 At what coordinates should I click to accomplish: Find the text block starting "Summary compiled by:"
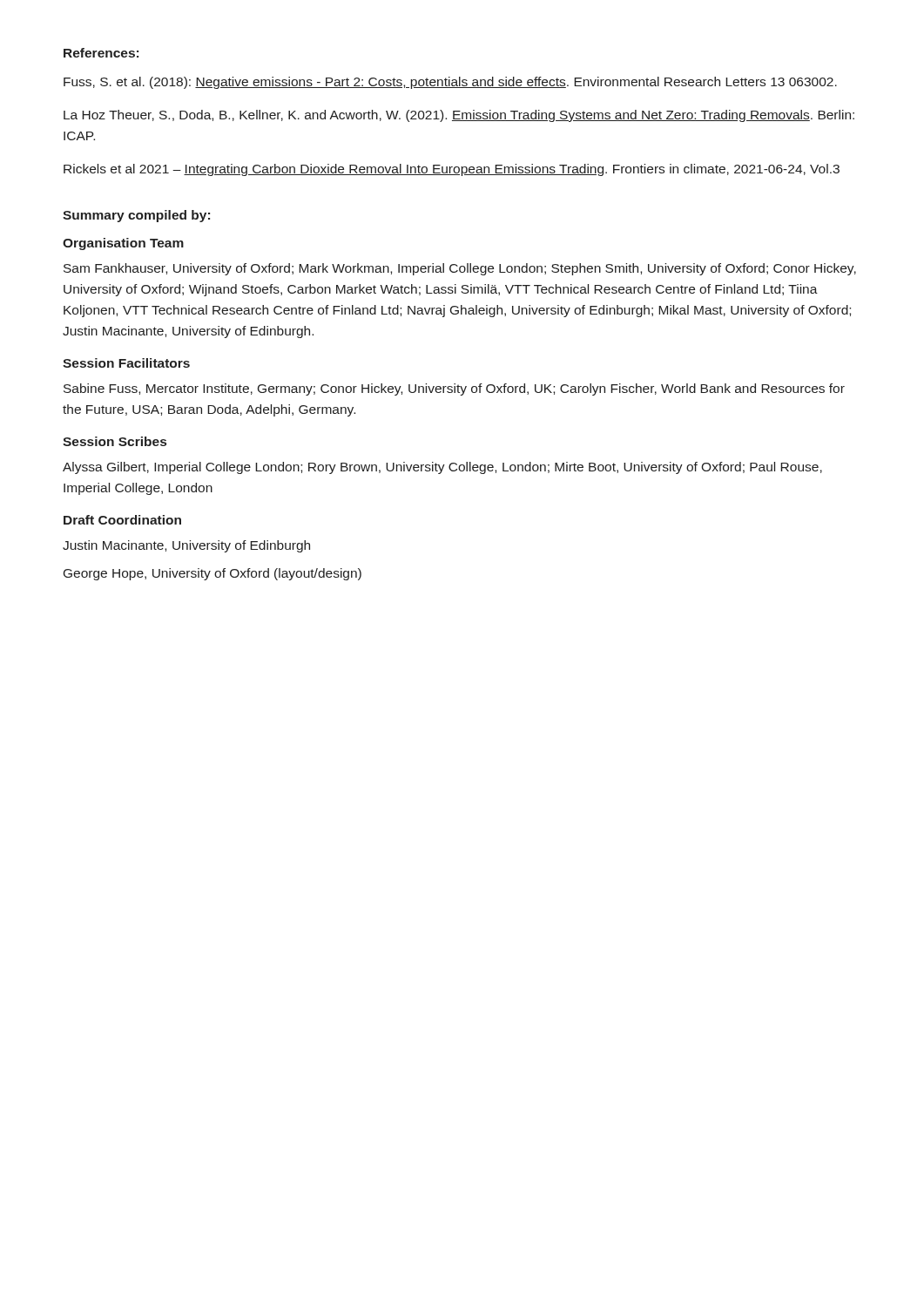[137, 215]
